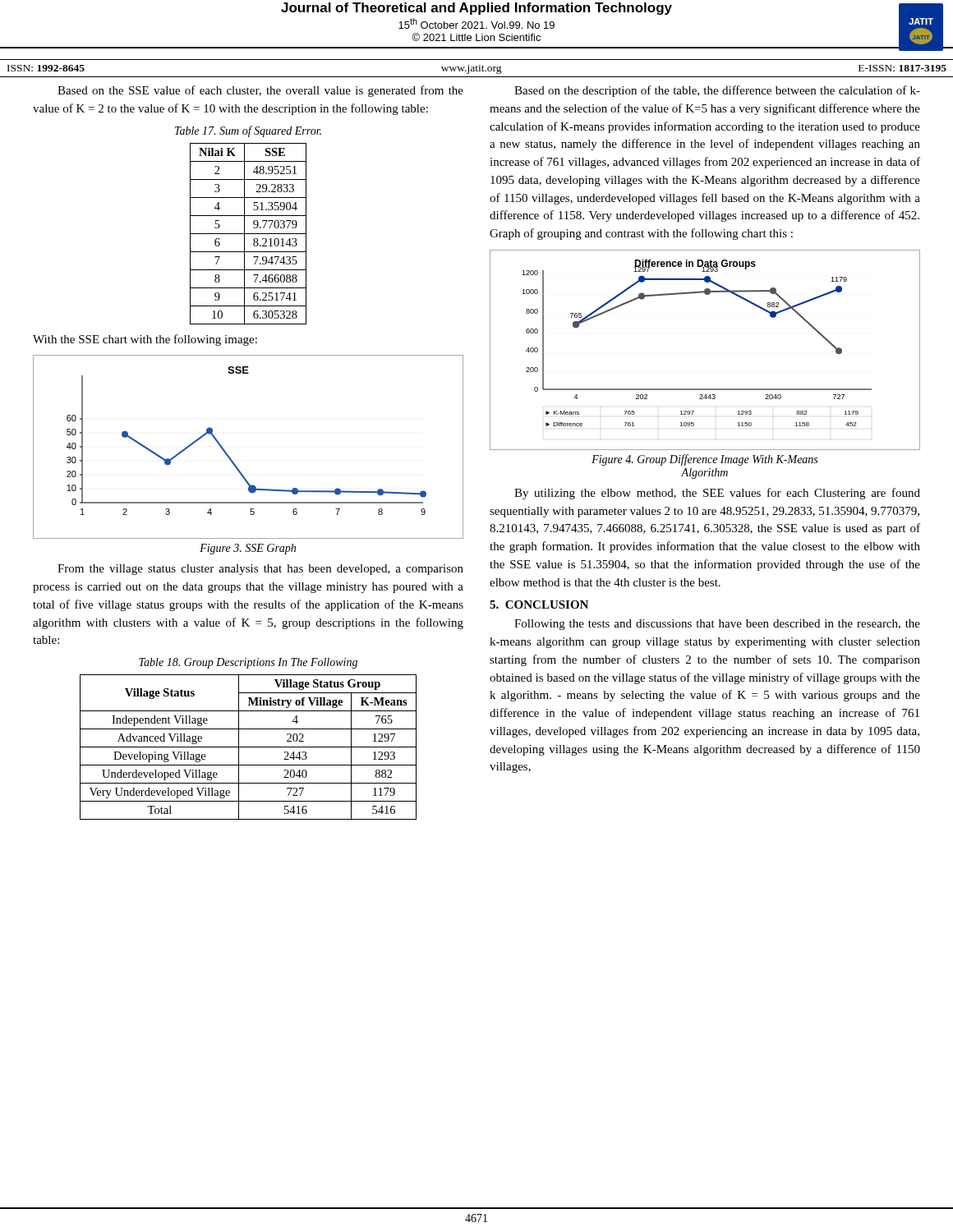Locate the passage starting "With the SSE chart with the following"
Image resolution: width=953 pixels, height=1232 pixels.
(248, 339)
